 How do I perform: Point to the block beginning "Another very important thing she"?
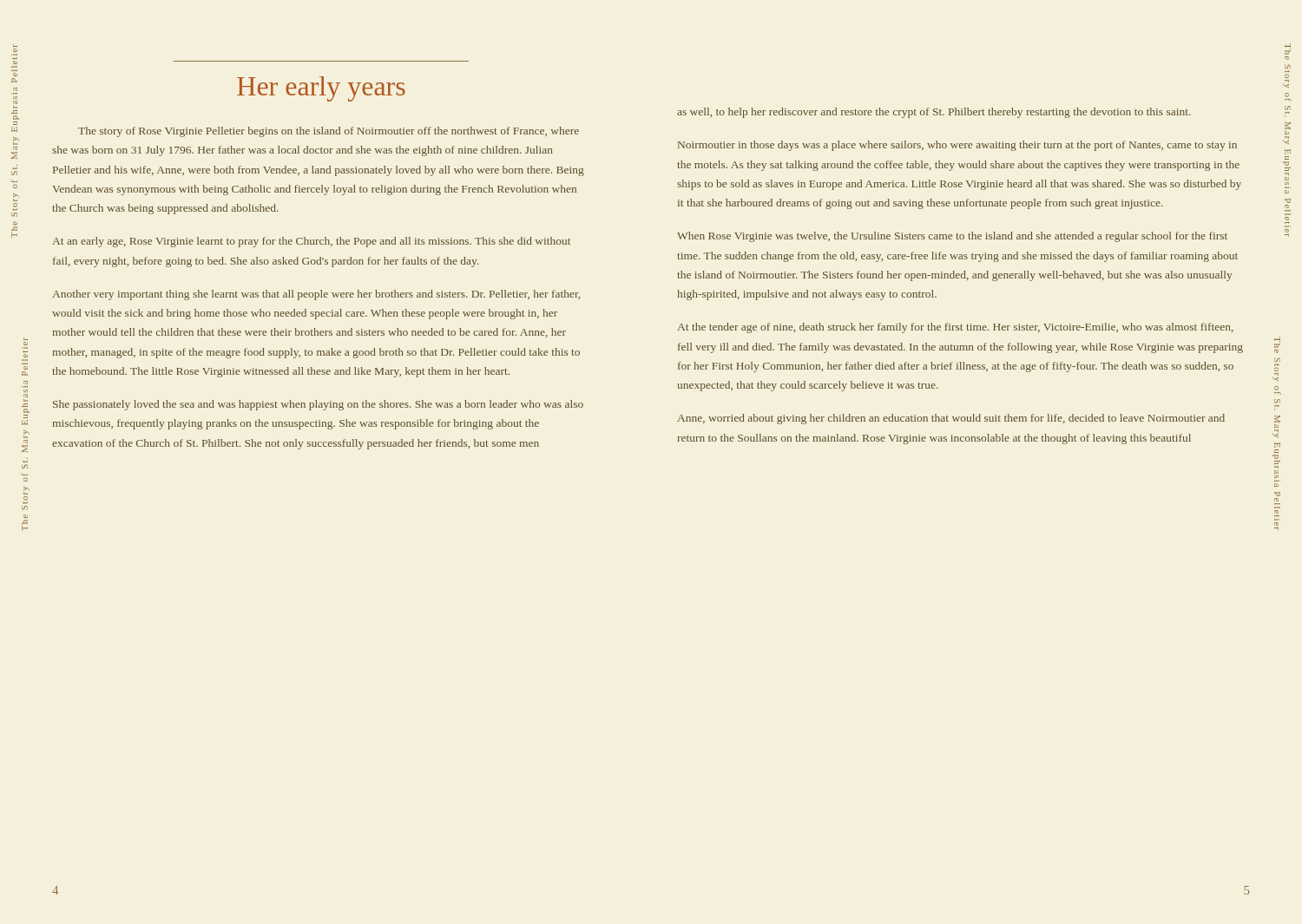pos(317,332)
